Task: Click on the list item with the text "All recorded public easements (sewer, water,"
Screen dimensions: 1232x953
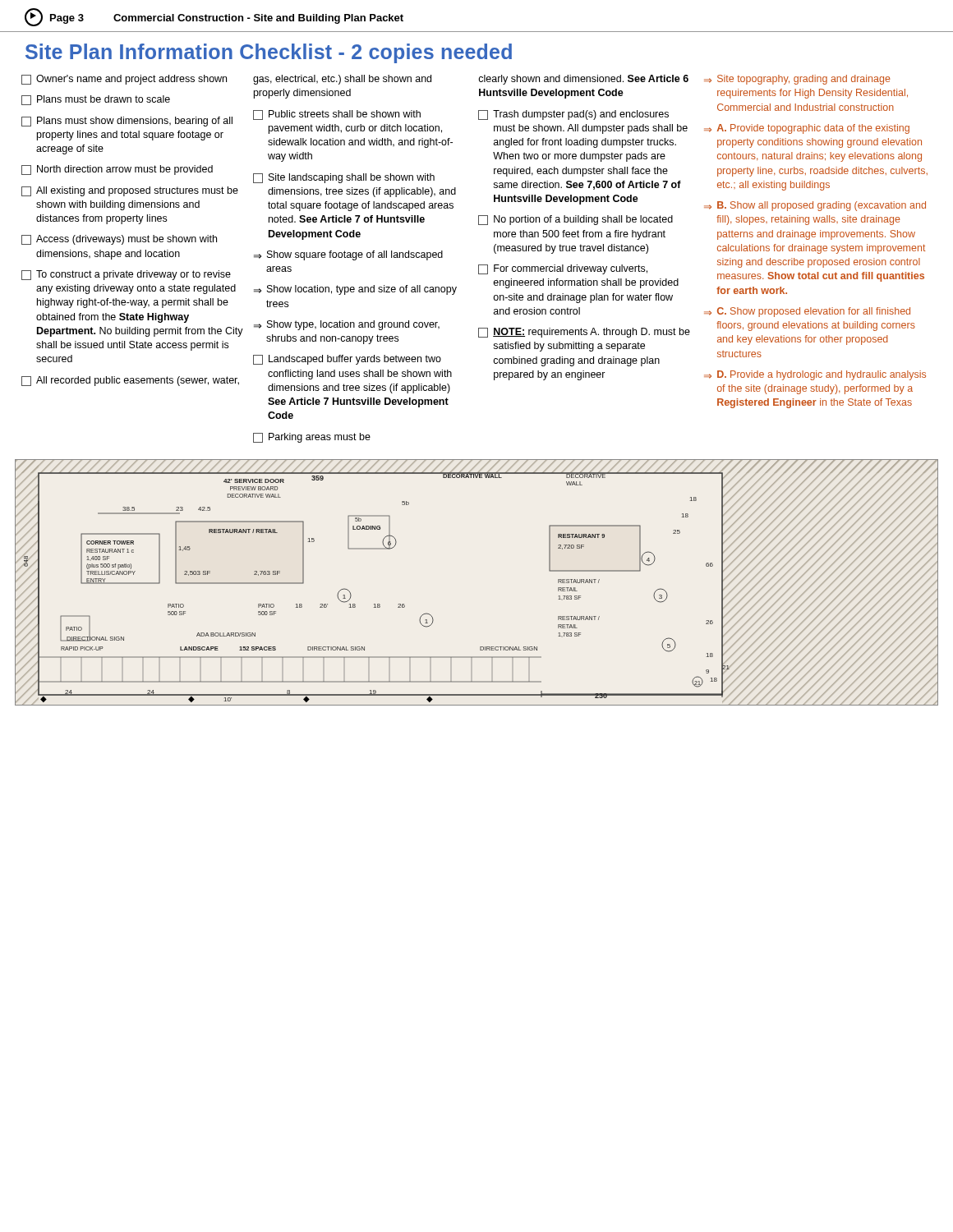Action: 132,380
